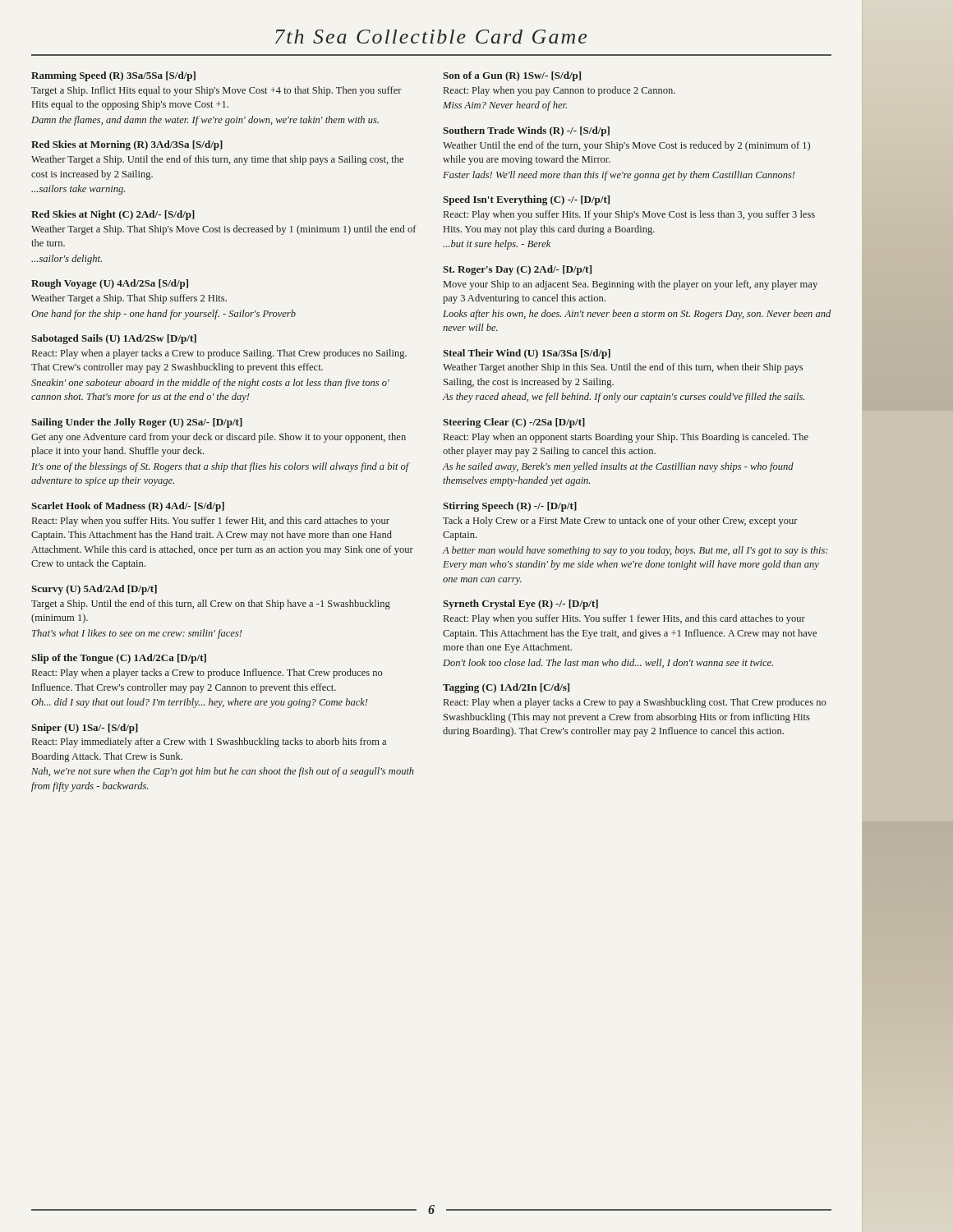
Task: Select the region starting "Red Skies at Night (C) 2Ad/- [S/d/p]"
Action: point(226,237)
